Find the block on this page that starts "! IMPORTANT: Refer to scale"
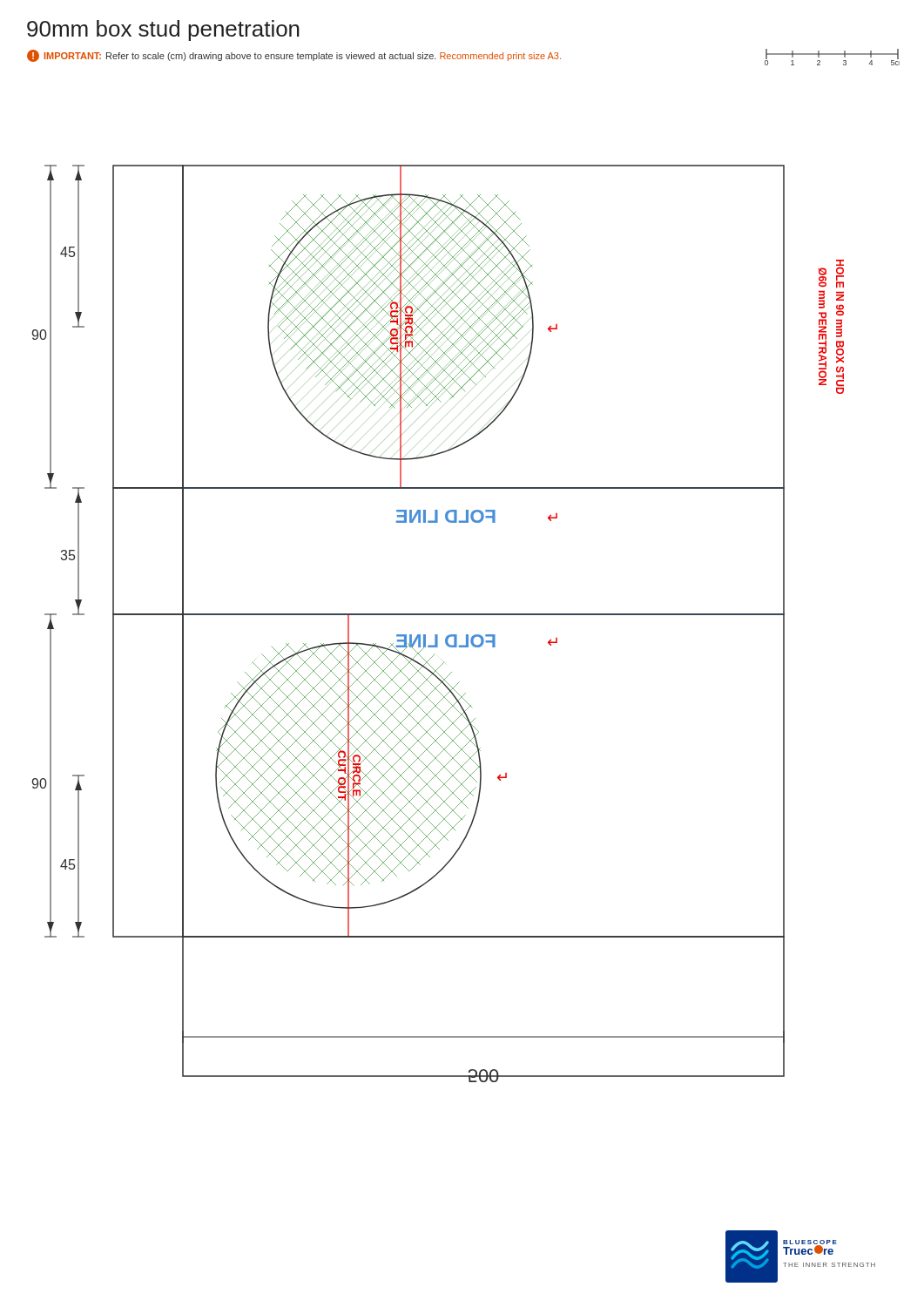Image resolution: width=924 pixels, height=1307 pixels. point(294,56)
